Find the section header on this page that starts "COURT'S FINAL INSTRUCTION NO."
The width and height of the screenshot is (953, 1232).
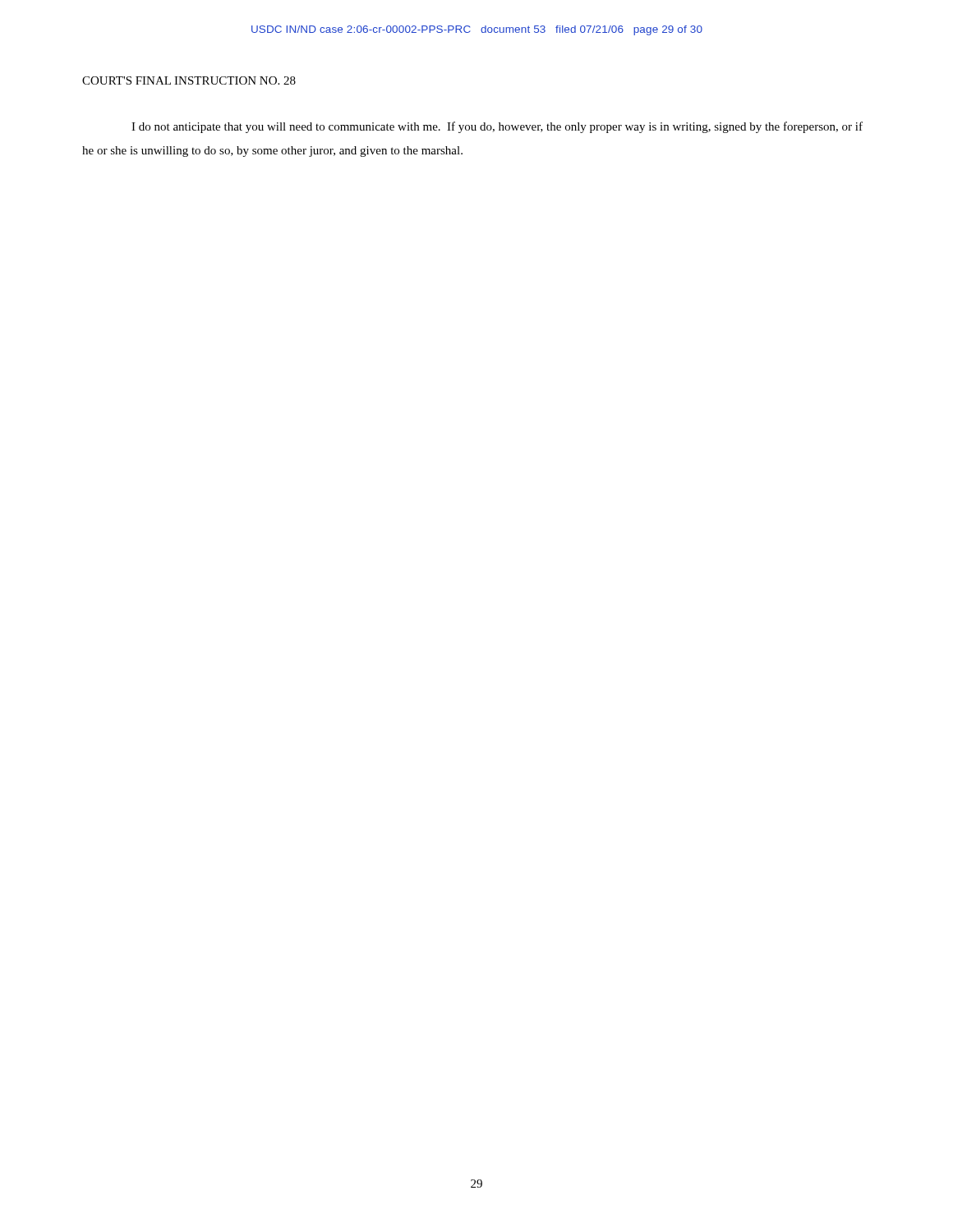click(x=189, y=81)
